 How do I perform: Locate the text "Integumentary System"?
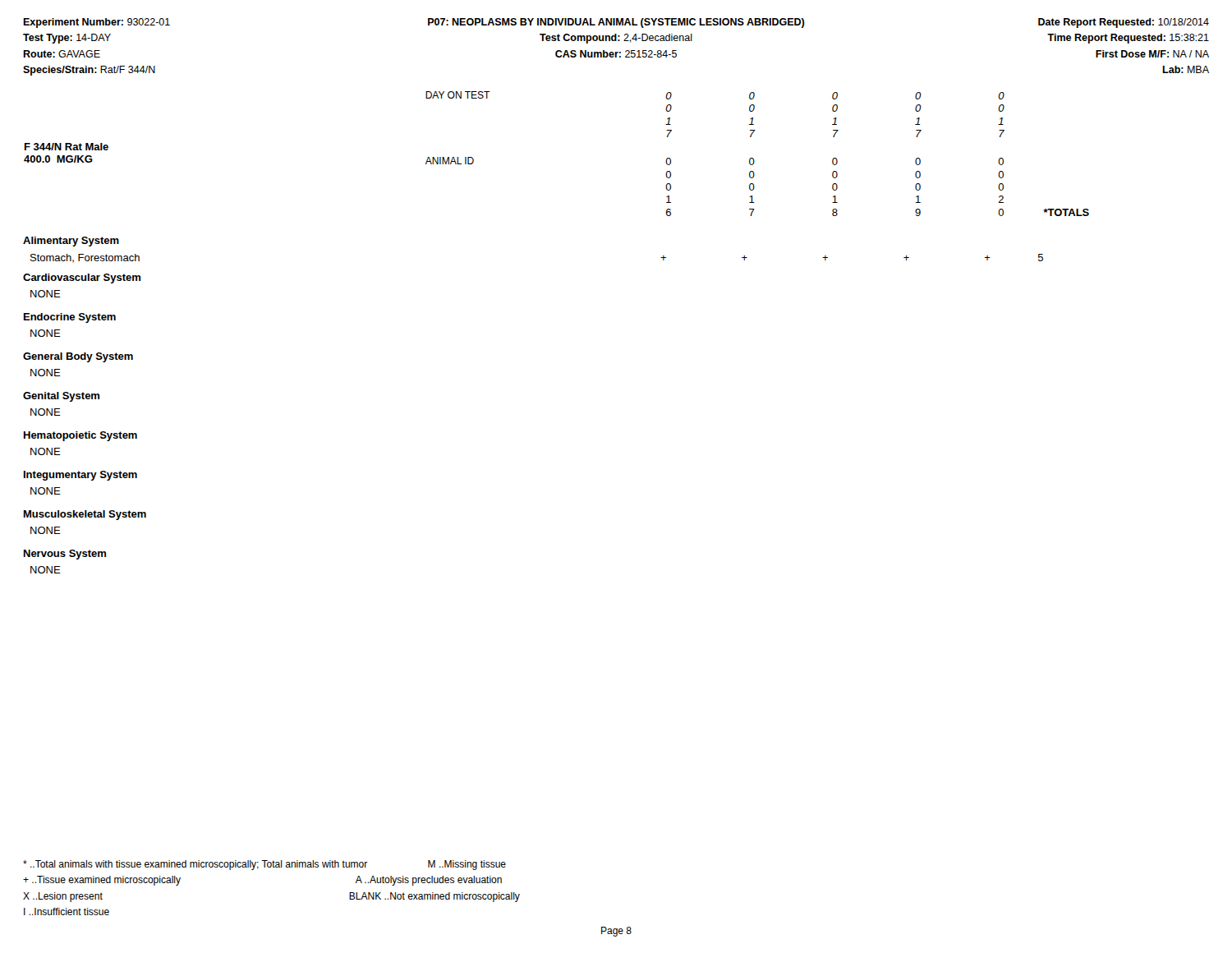pos(80,474)
